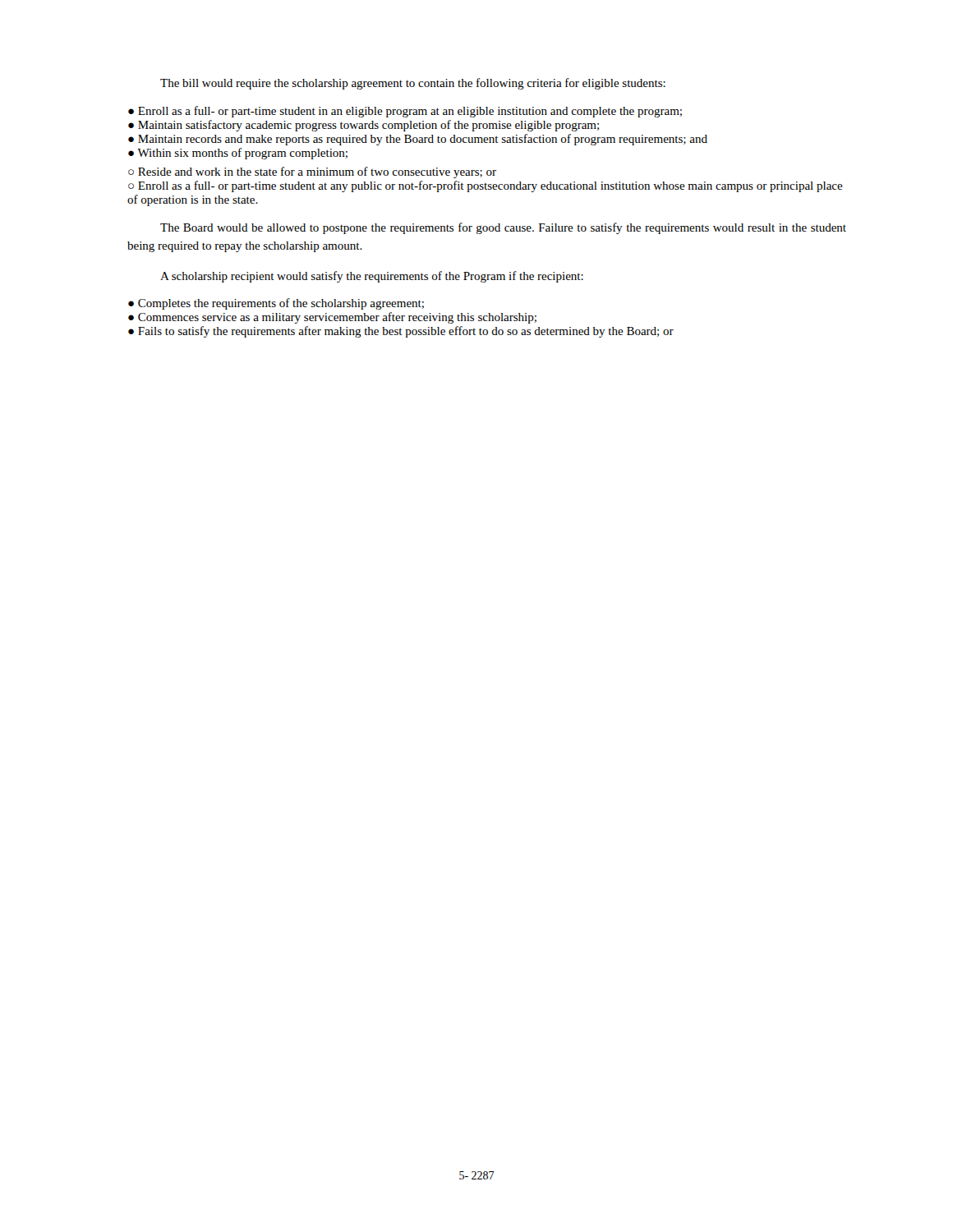This screenshot has width=953, height=1232.
Task: Find the text block with the text "A scholarship recipient would"
Action: 372,276
